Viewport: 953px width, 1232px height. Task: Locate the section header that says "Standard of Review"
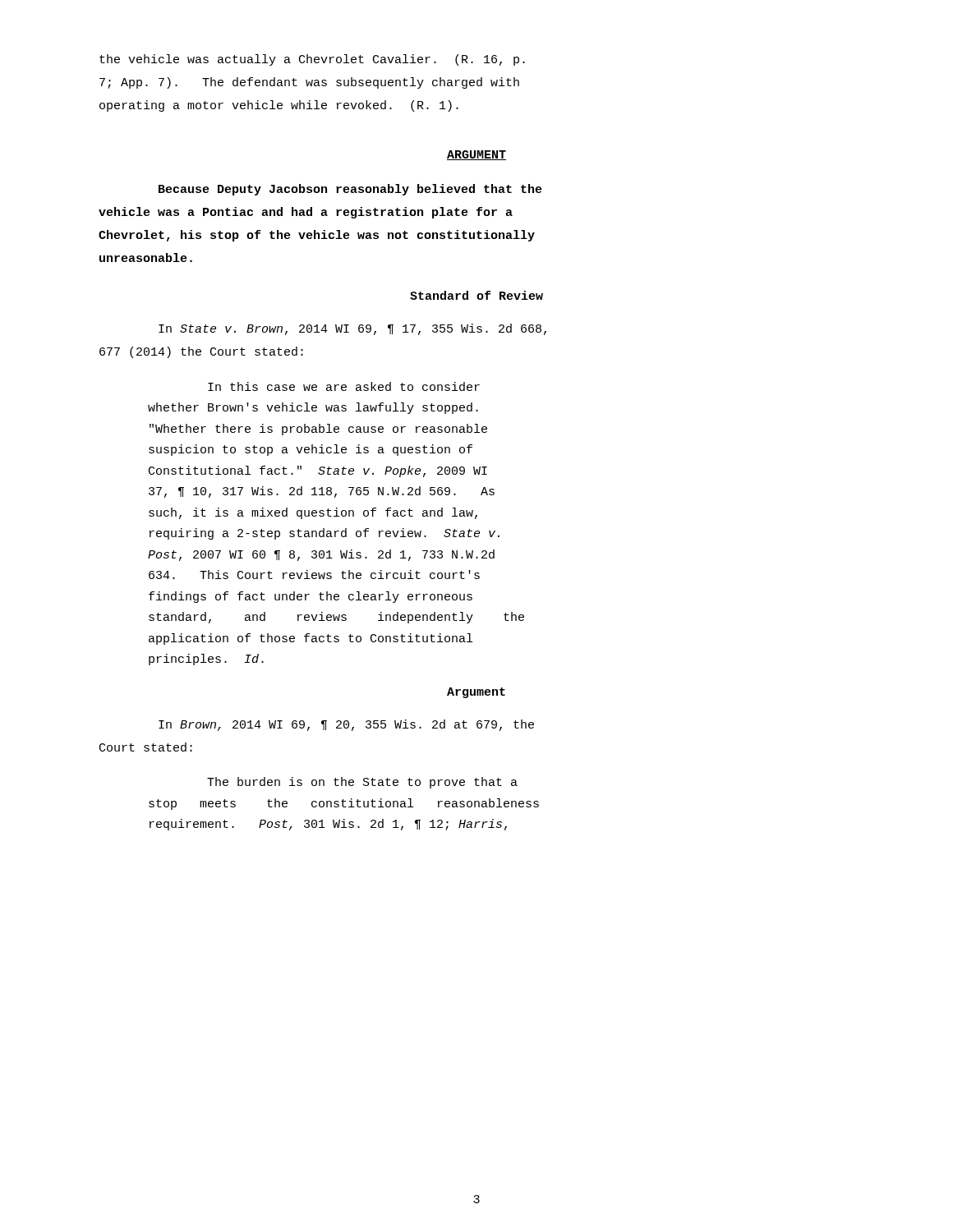coord(476,297)
